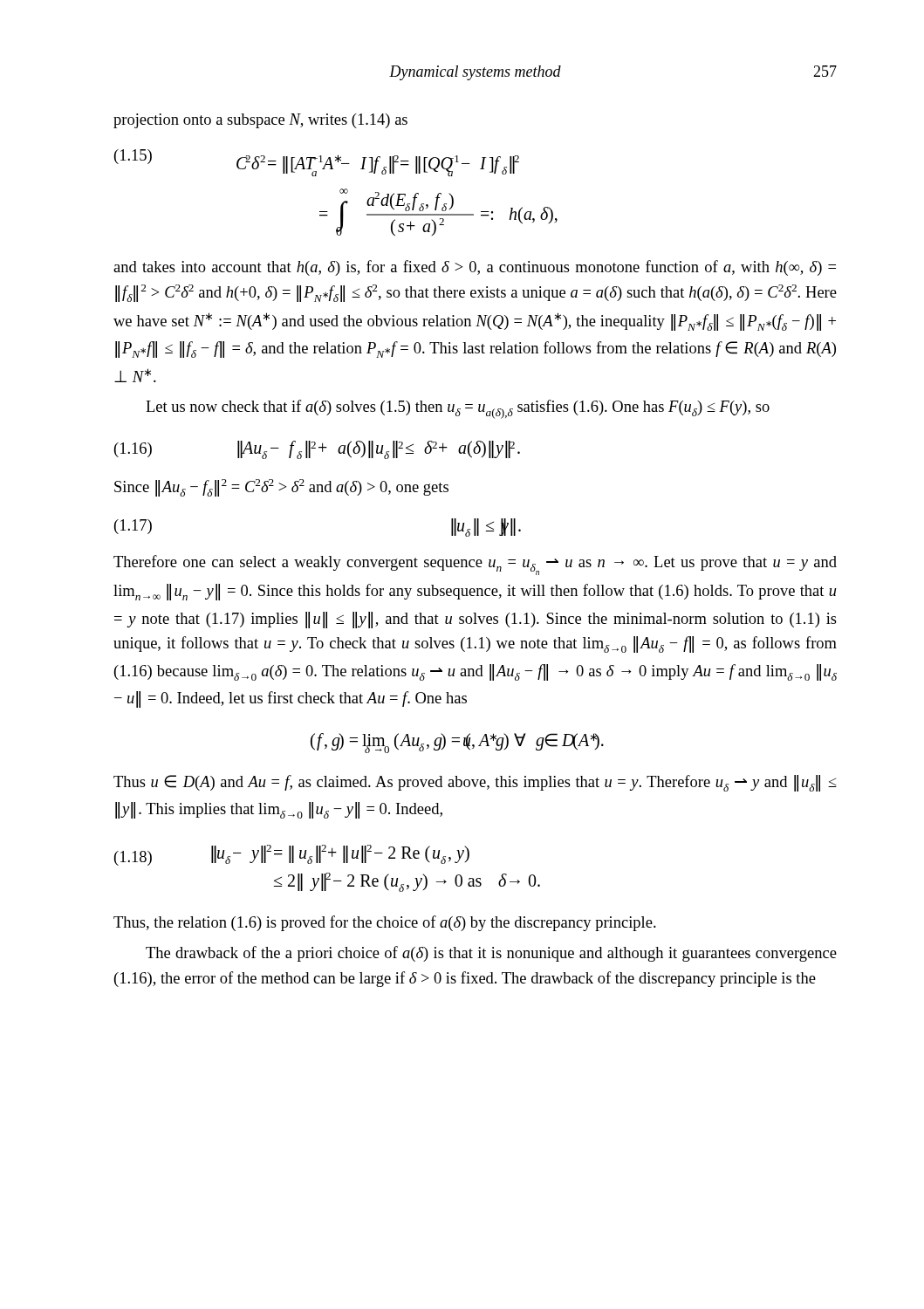Select the text block starting "Therefore one can select a weakly convergent sequence"
Screen dimensions: 1309x924
(x=475, y=630)
